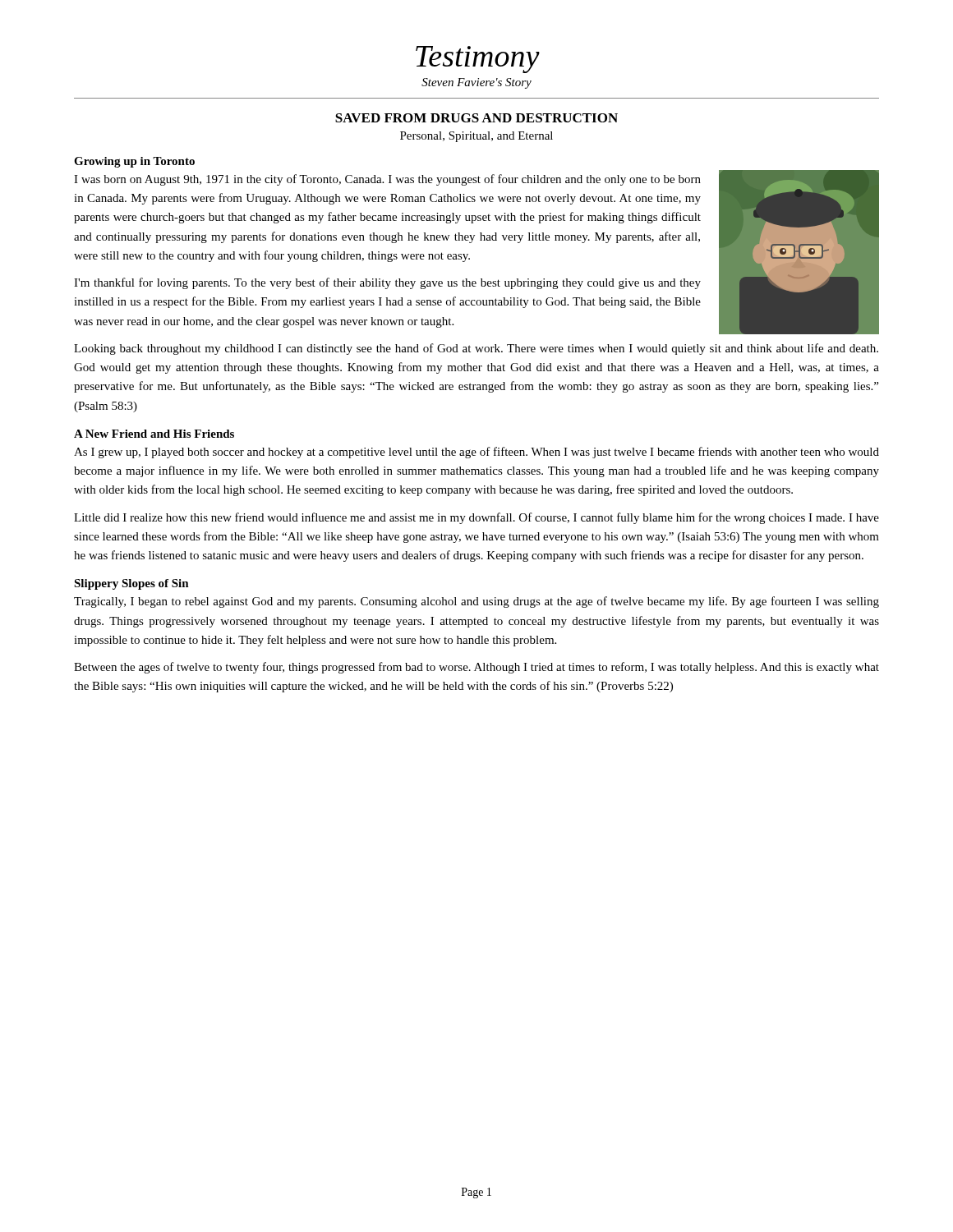
Task: Select the block starting "Looking back throughout"
Action: pyautogui.click(x=476, y=377)
